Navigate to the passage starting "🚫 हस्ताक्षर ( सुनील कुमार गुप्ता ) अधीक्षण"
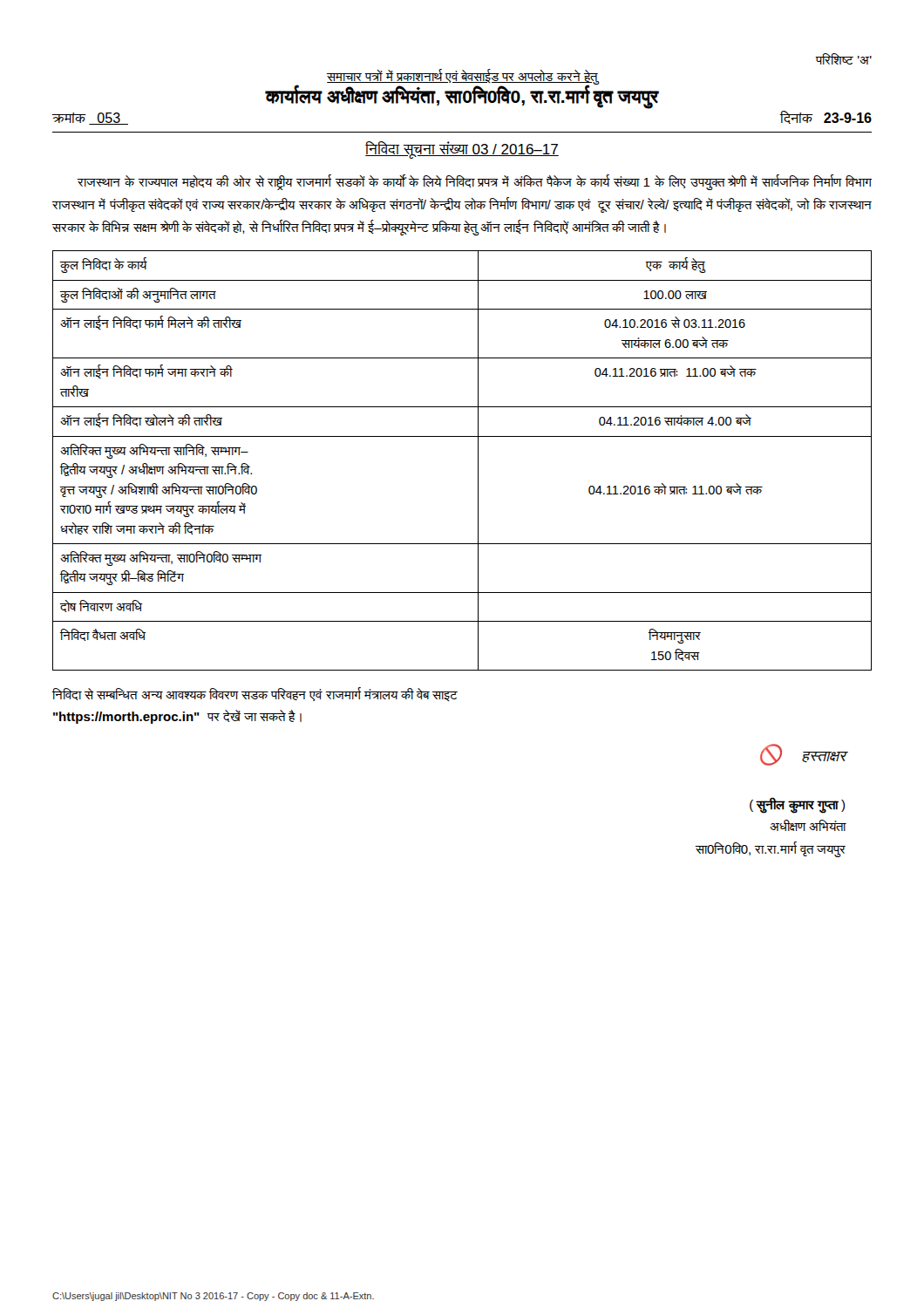Viewport: 924px width, 1308px height. (x=803, y=755)
